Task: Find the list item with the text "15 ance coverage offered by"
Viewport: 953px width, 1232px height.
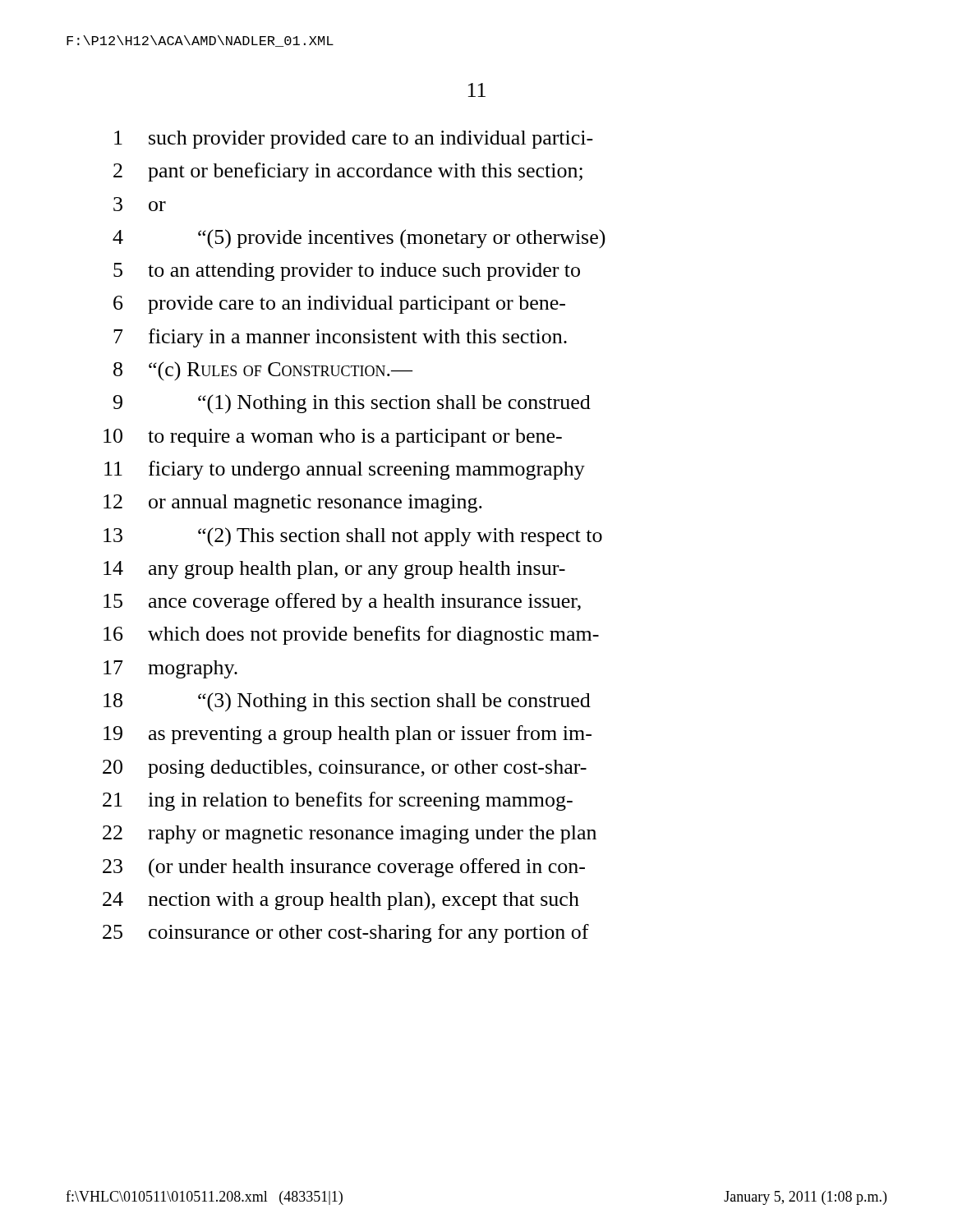Action: (x=476, y=601)
